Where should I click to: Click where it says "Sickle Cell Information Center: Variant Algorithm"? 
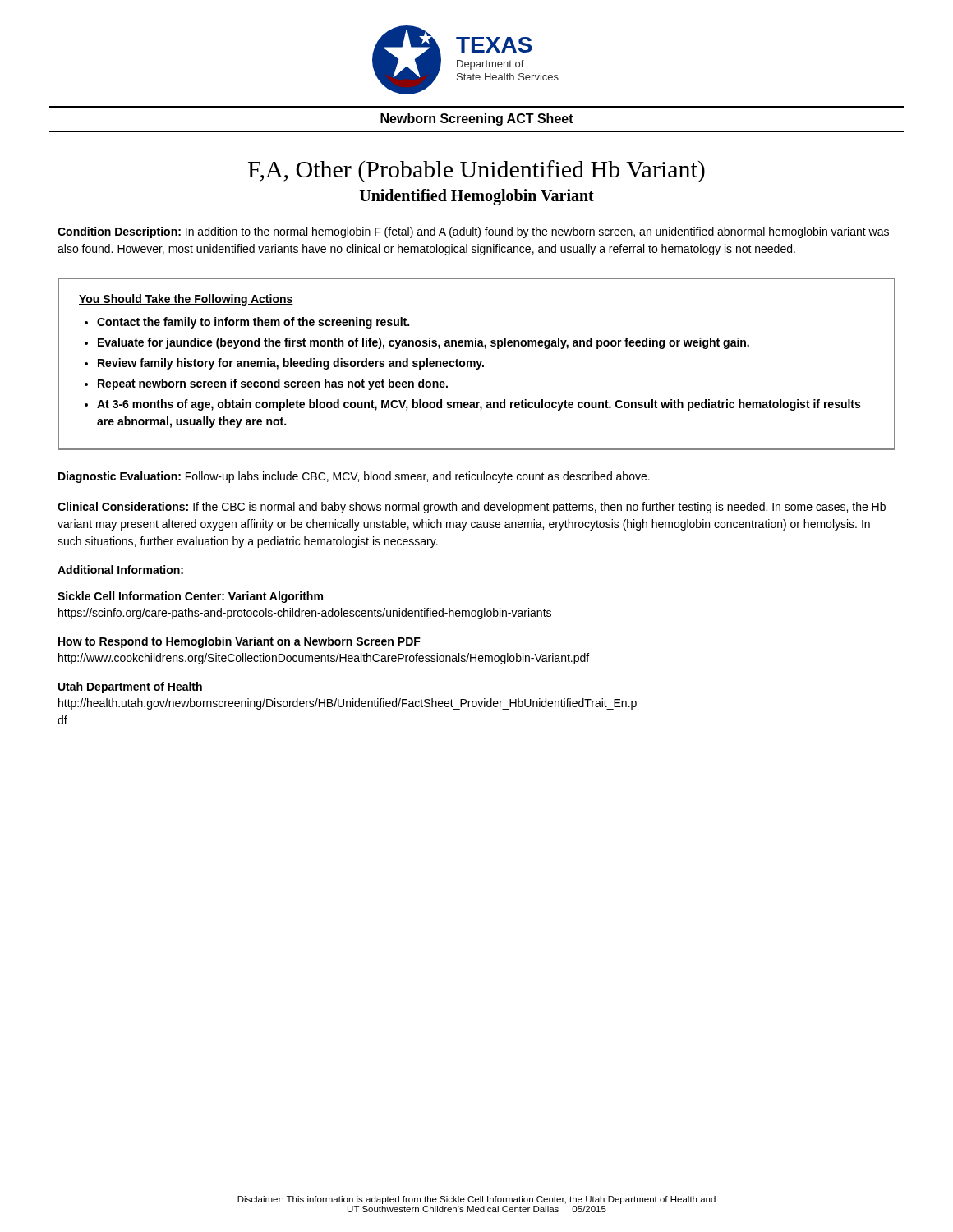pos(191,596)
